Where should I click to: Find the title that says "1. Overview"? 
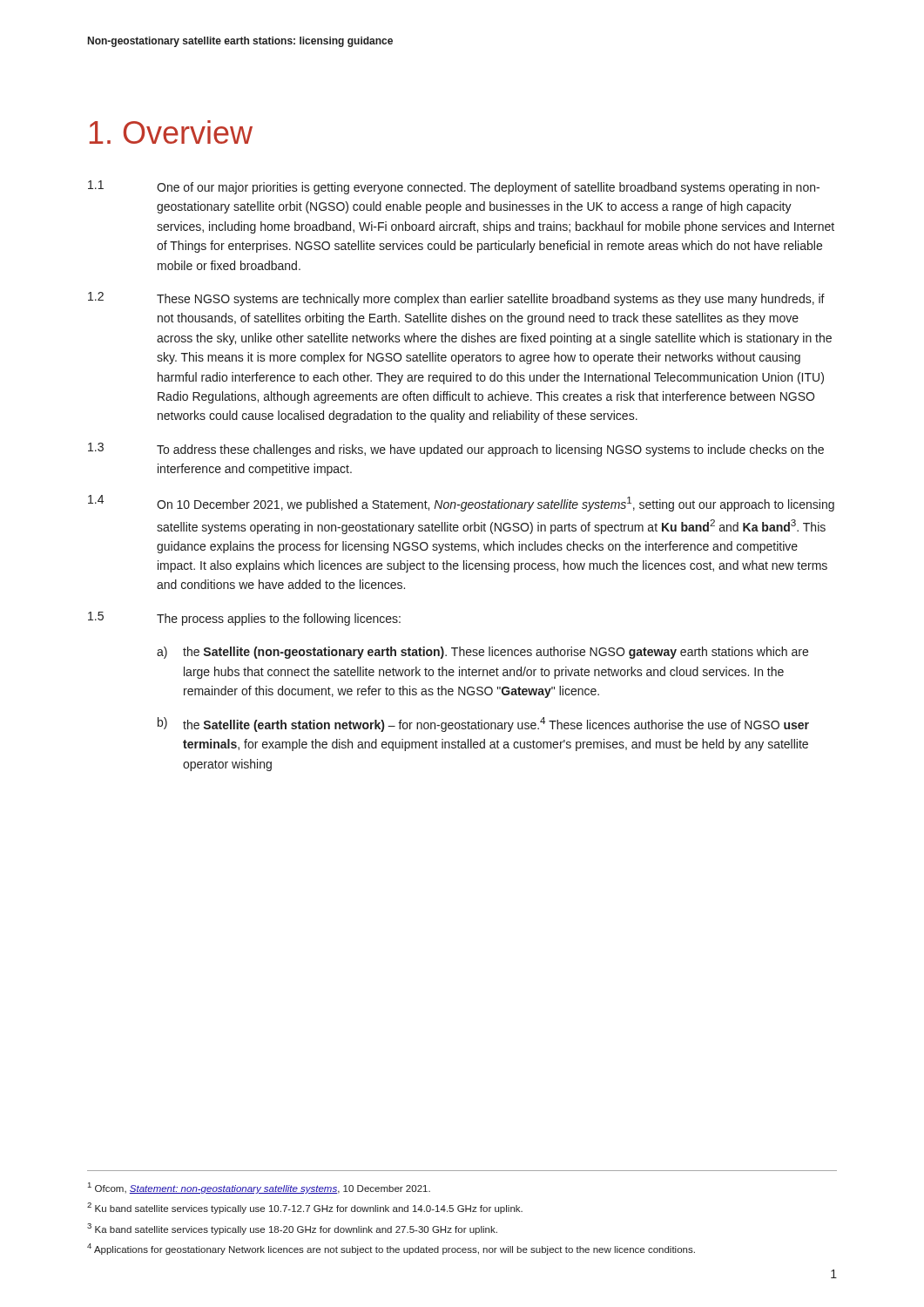pyautogui.click(x=170, y=133)
